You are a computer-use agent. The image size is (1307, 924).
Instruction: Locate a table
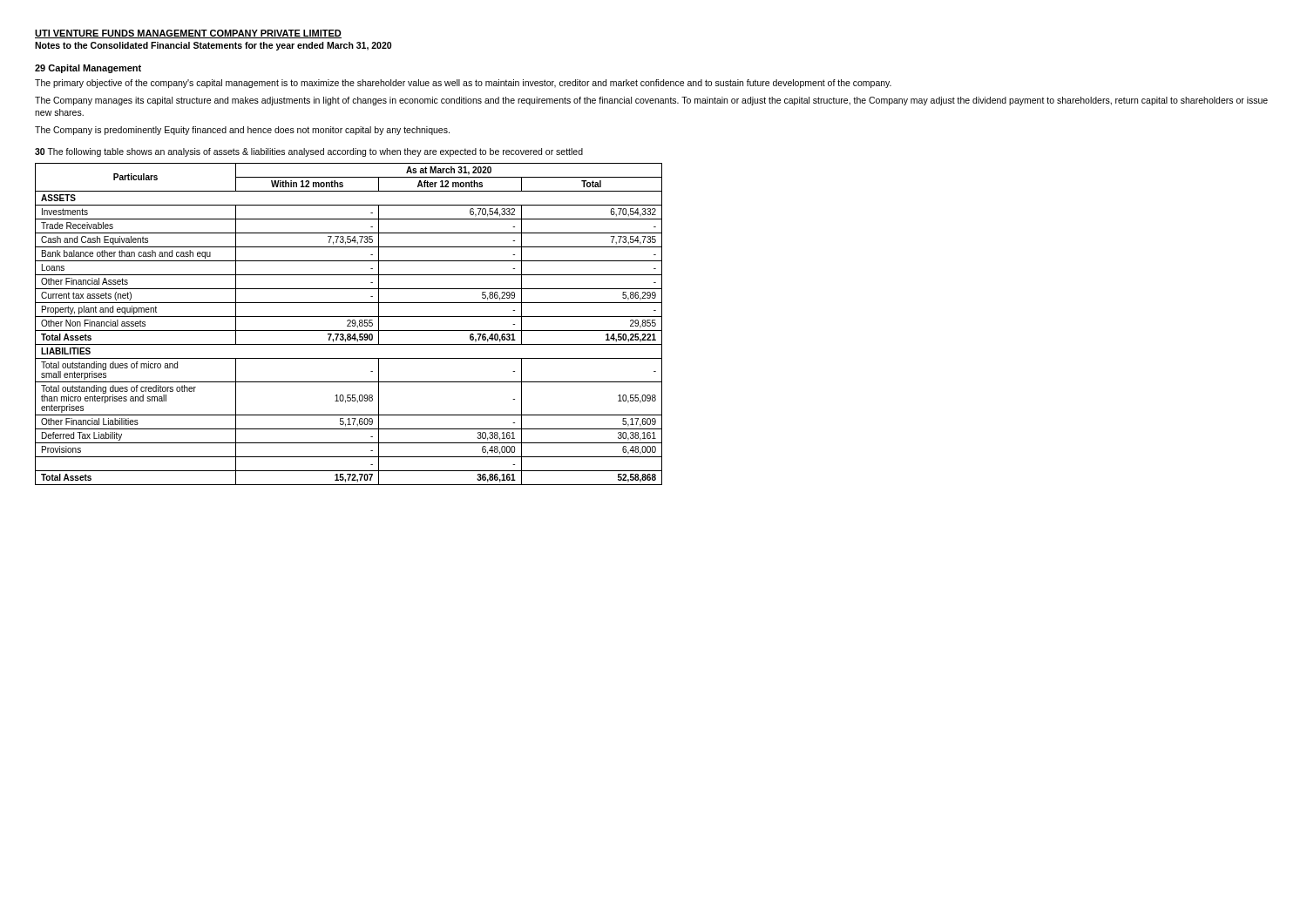tap(654, 324)
